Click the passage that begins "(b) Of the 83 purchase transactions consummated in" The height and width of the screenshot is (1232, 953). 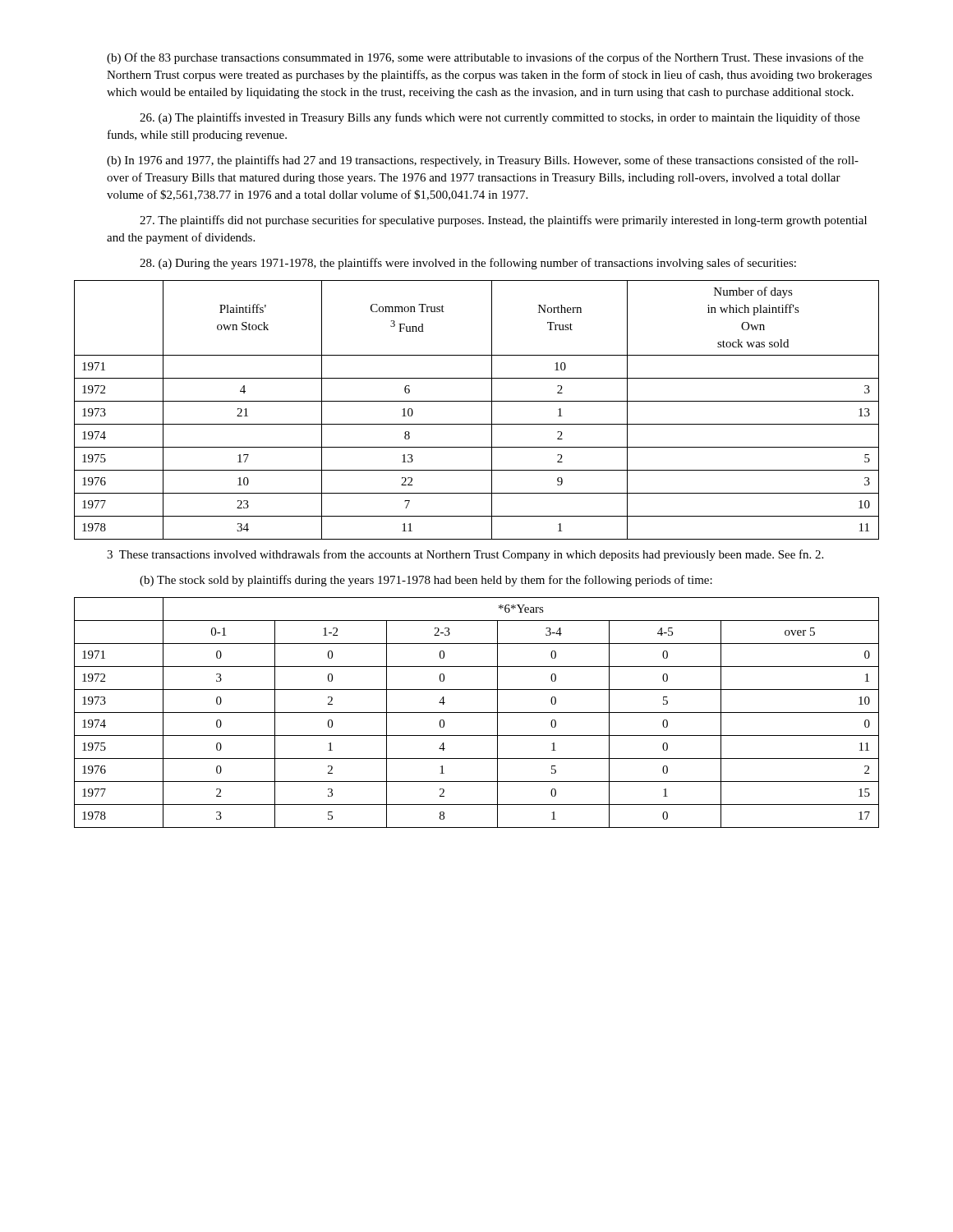click(x=493, y=75)
